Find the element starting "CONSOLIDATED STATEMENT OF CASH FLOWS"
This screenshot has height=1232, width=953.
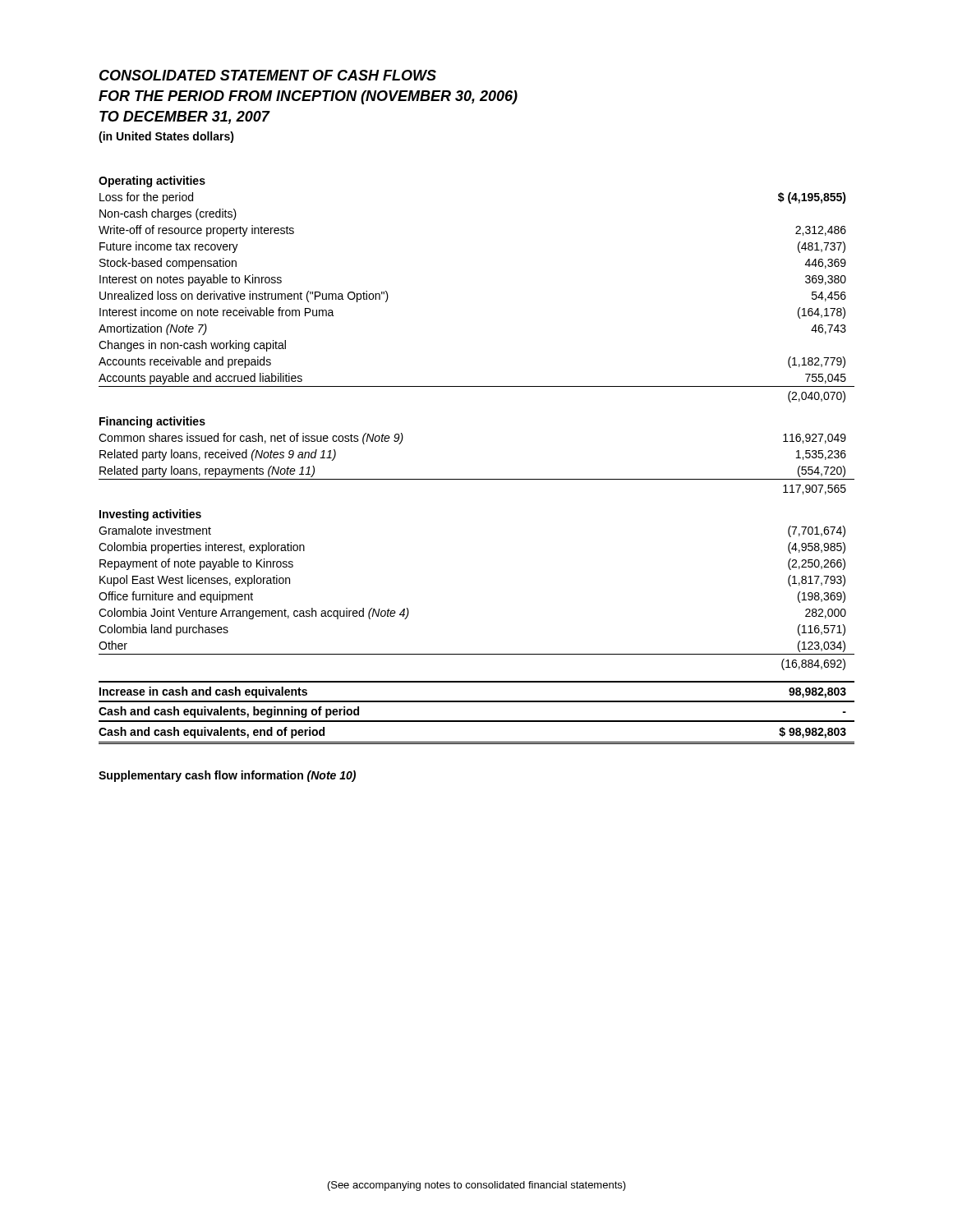pyautogui.click(x=476, y=104)
